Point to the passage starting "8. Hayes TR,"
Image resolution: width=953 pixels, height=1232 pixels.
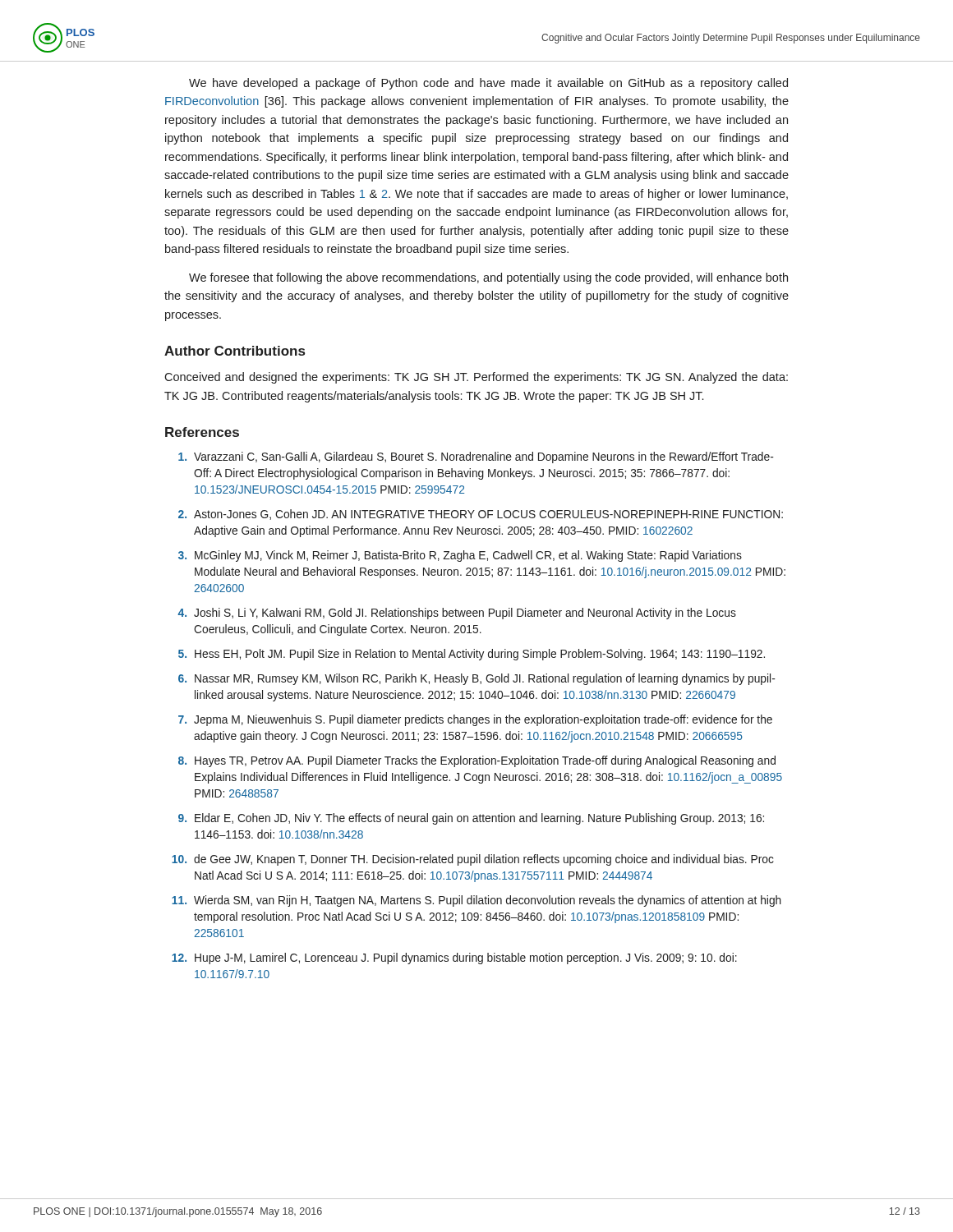pos(476,778)
